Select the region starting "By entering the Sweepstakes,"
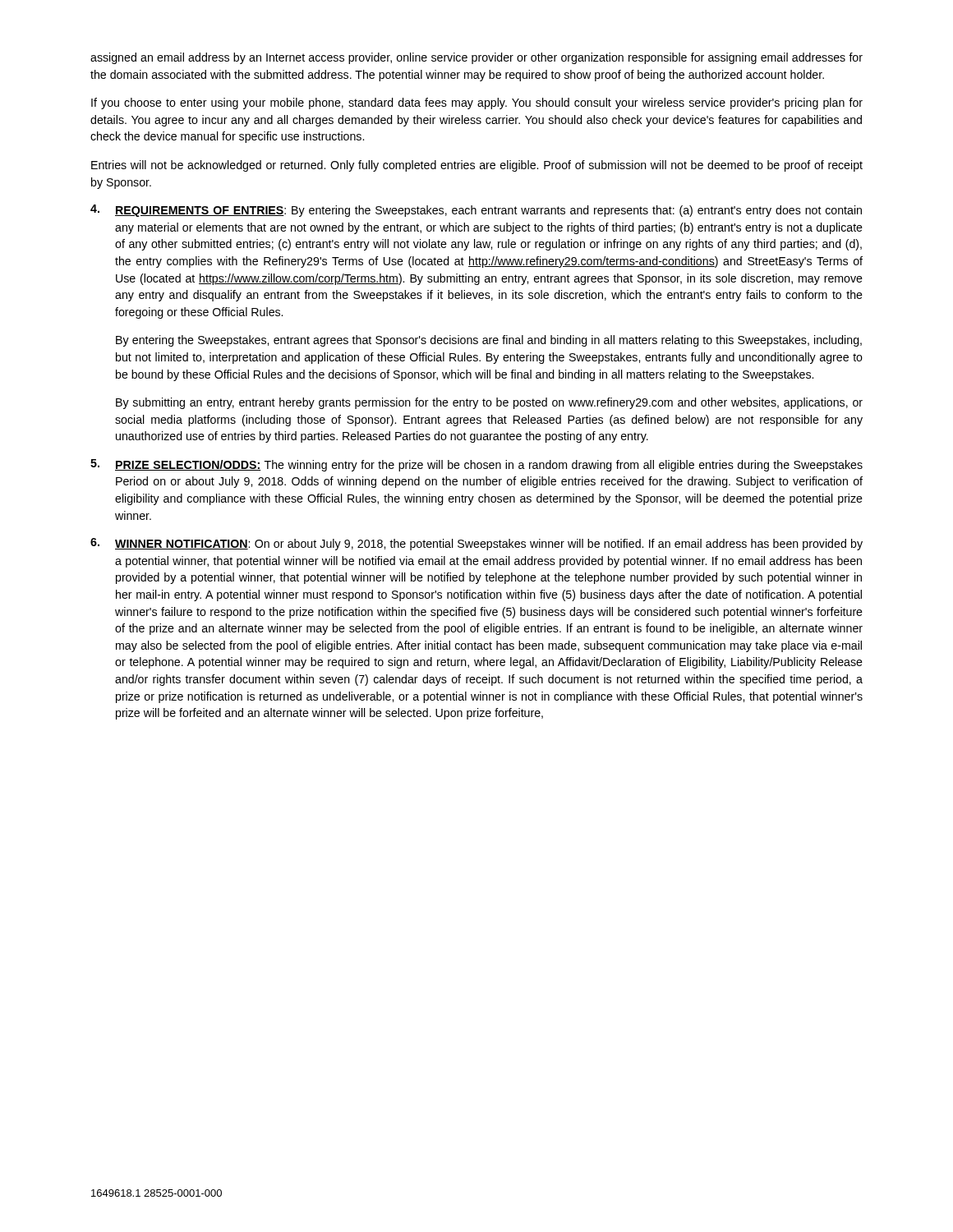The width and height of the screenshot is (953, 1232). point(489,357)
